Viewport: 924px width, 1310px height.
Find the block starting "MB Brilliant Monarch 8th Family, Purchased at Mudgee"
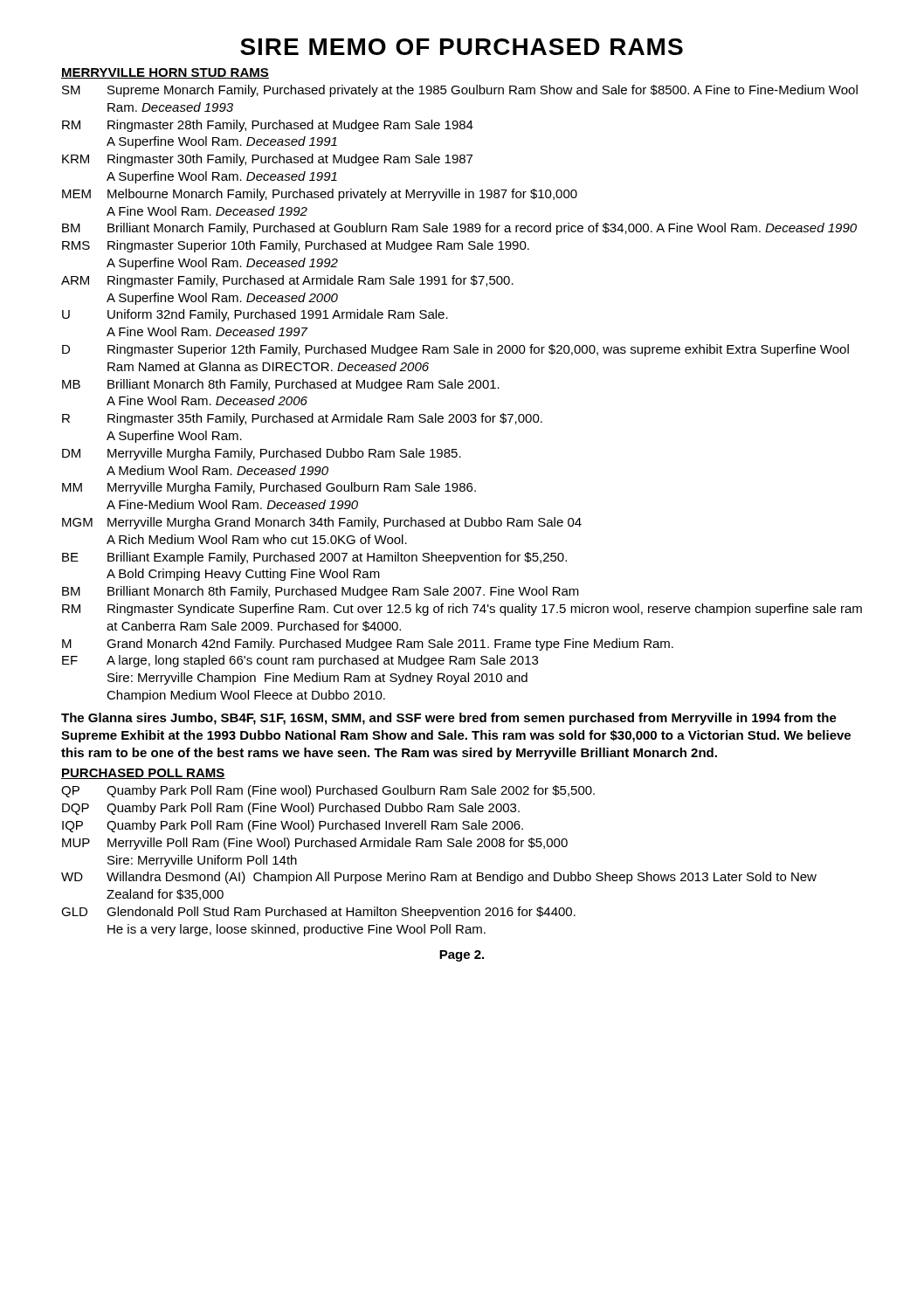462,392
